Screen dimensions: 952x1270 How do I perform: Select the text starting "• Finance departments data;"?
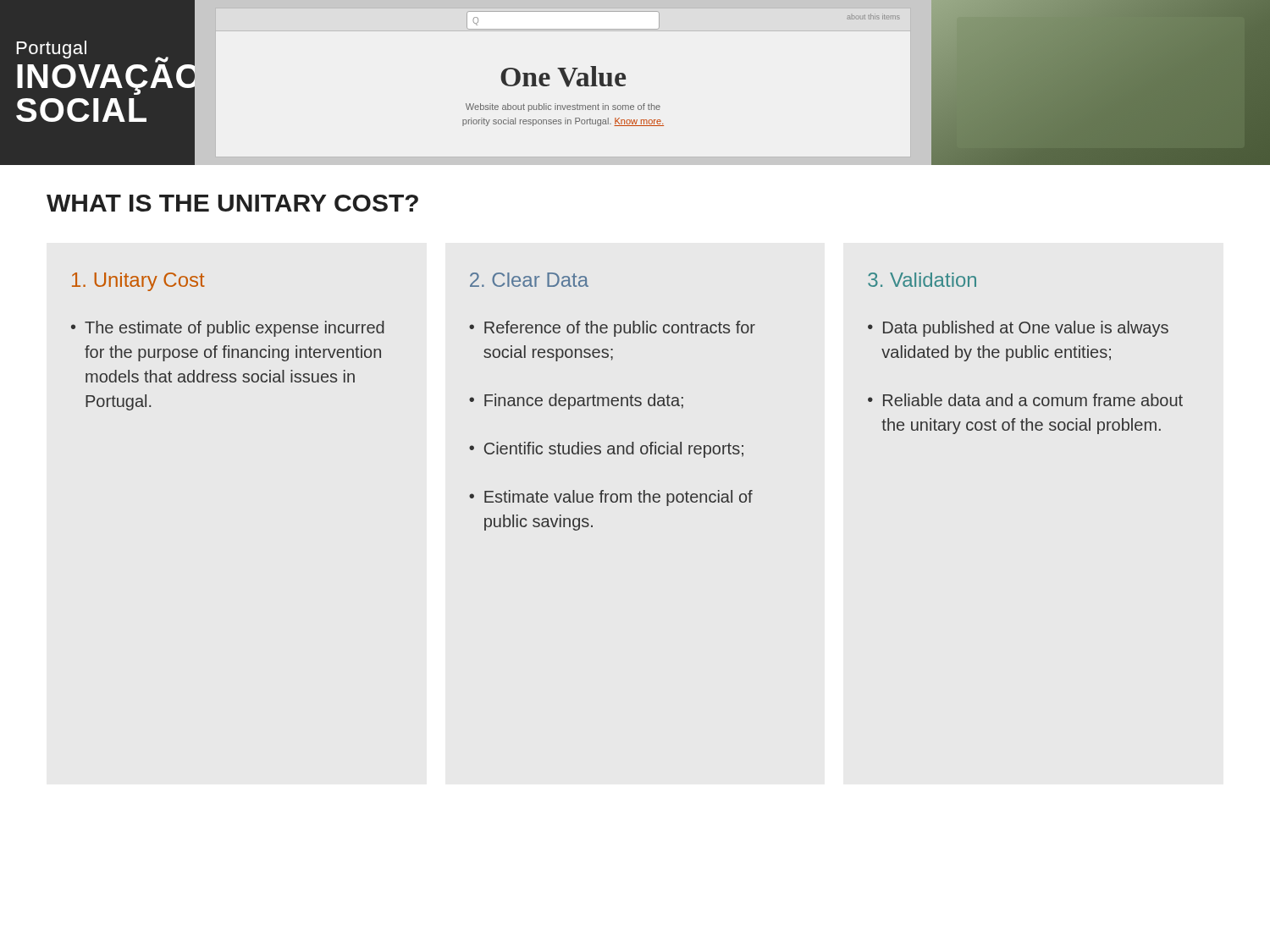(x=577, y=401)
